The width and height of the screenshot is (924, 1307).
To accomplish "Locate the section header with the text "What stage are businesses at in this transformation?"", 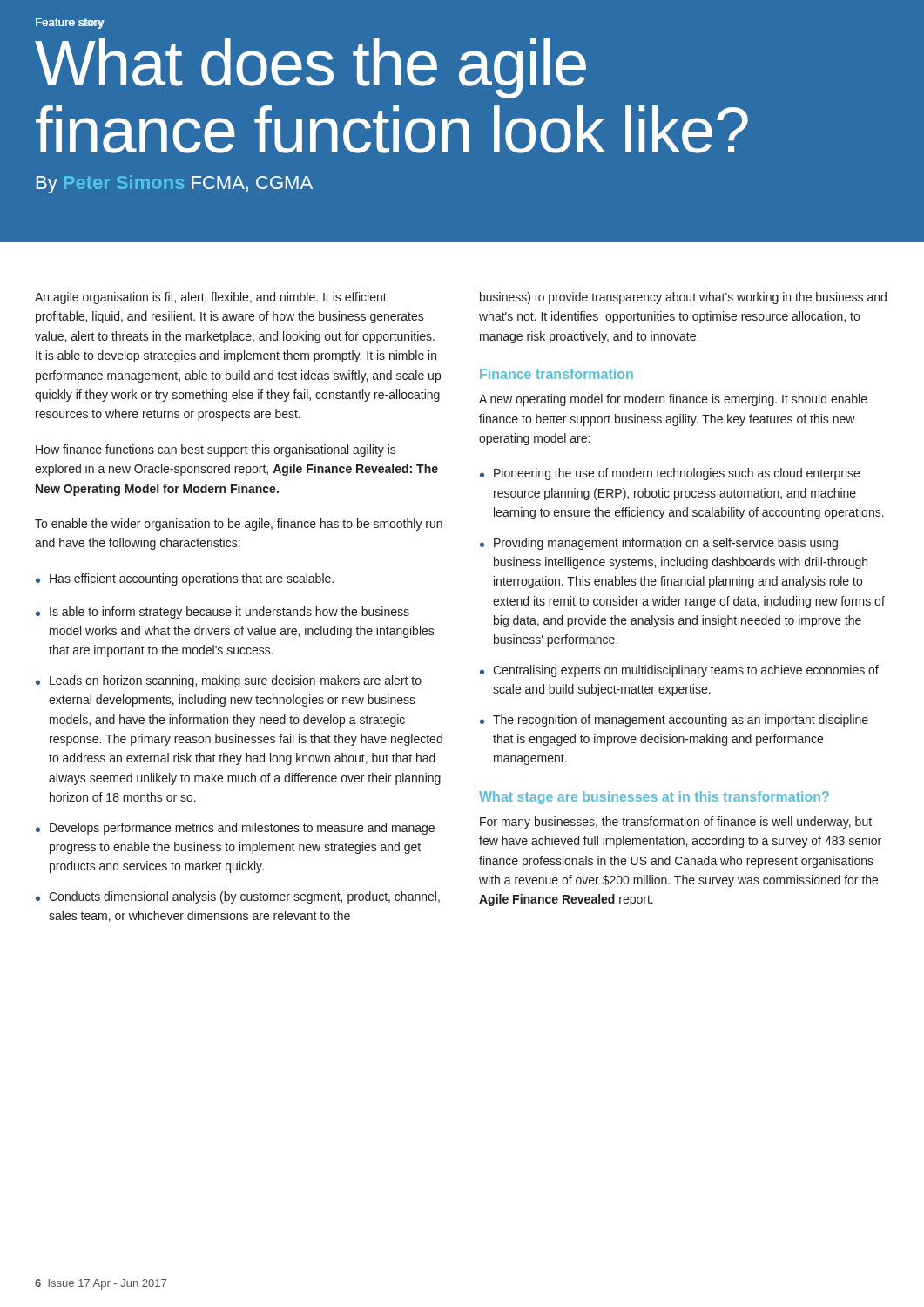I will [654, 797].
